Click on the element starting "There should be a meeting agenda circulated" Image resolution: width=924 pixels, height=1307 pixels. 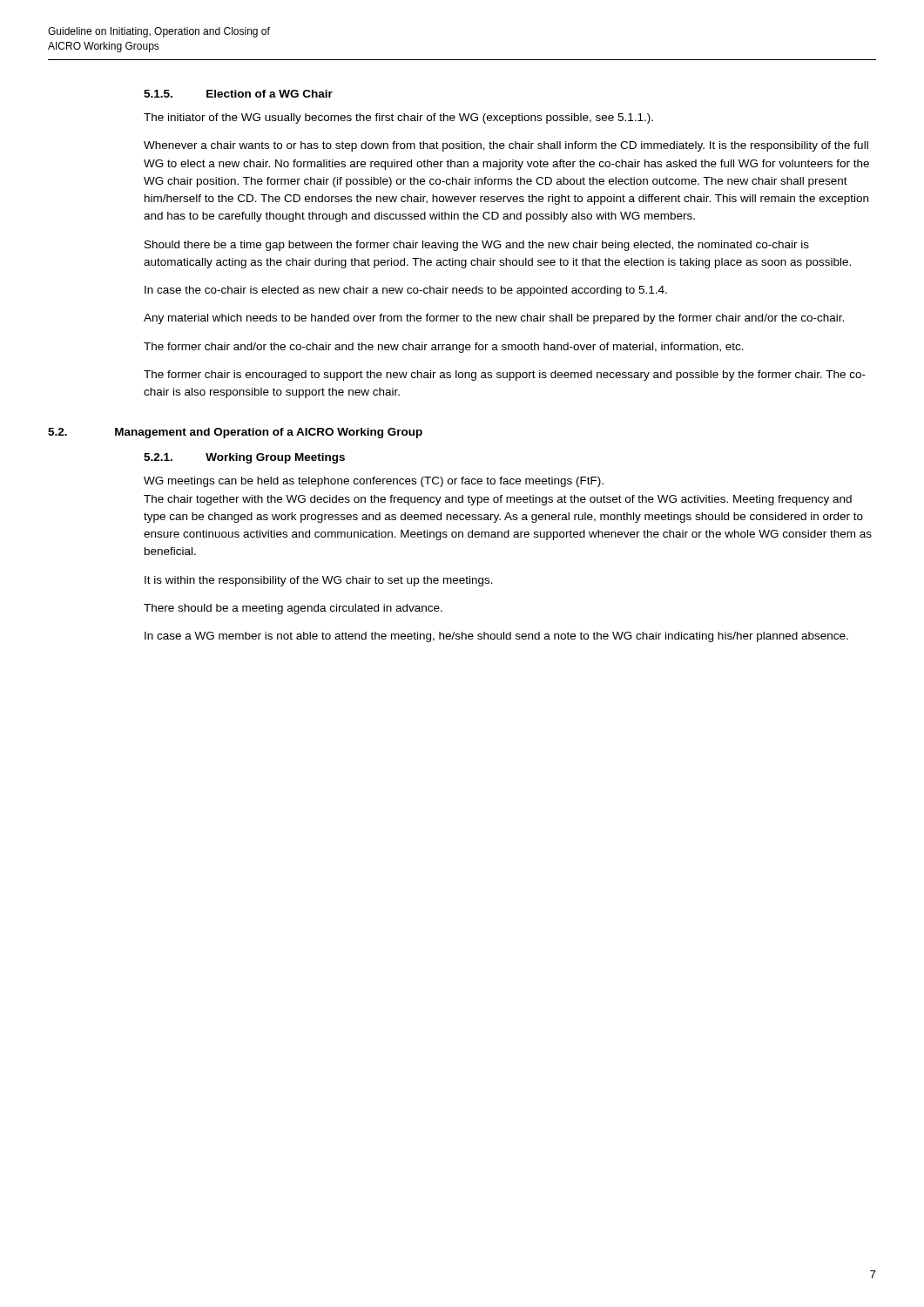293,607
